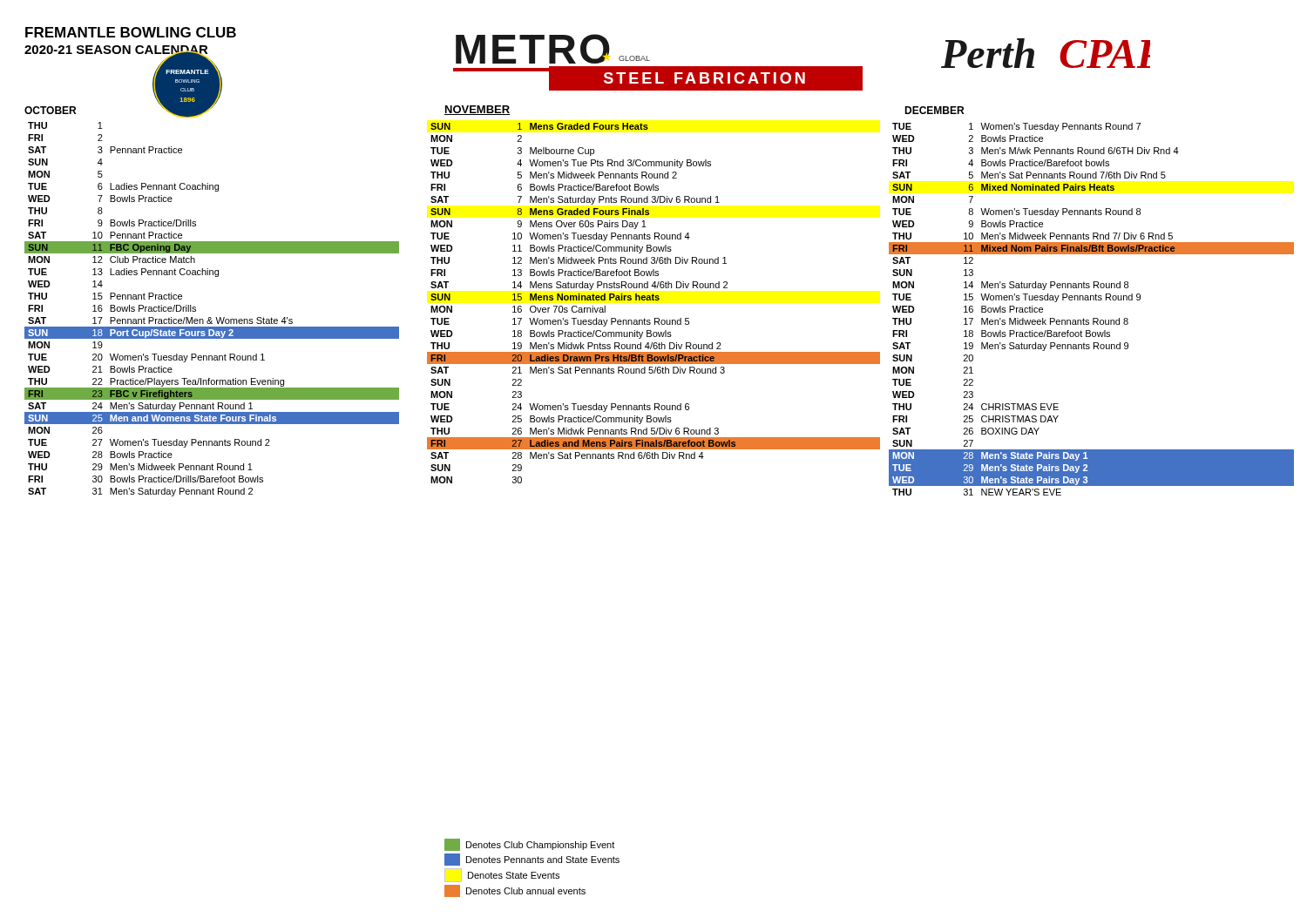Select the text with the text "Denotes Club annual events"
1307x924 pixels.
[525, 891]
